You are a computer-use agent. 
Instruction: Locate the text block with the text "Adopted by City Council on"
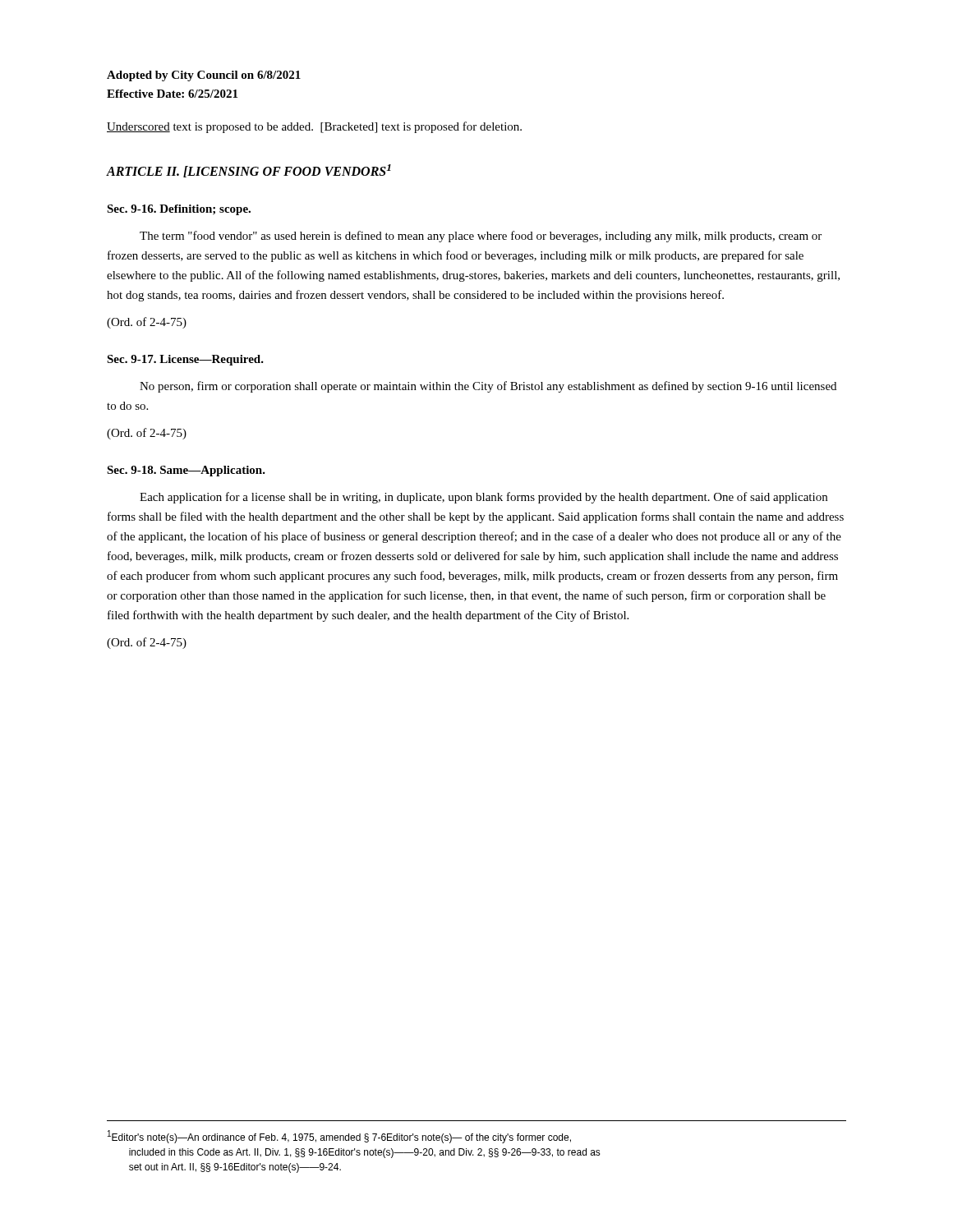click(x=204, y=84)
